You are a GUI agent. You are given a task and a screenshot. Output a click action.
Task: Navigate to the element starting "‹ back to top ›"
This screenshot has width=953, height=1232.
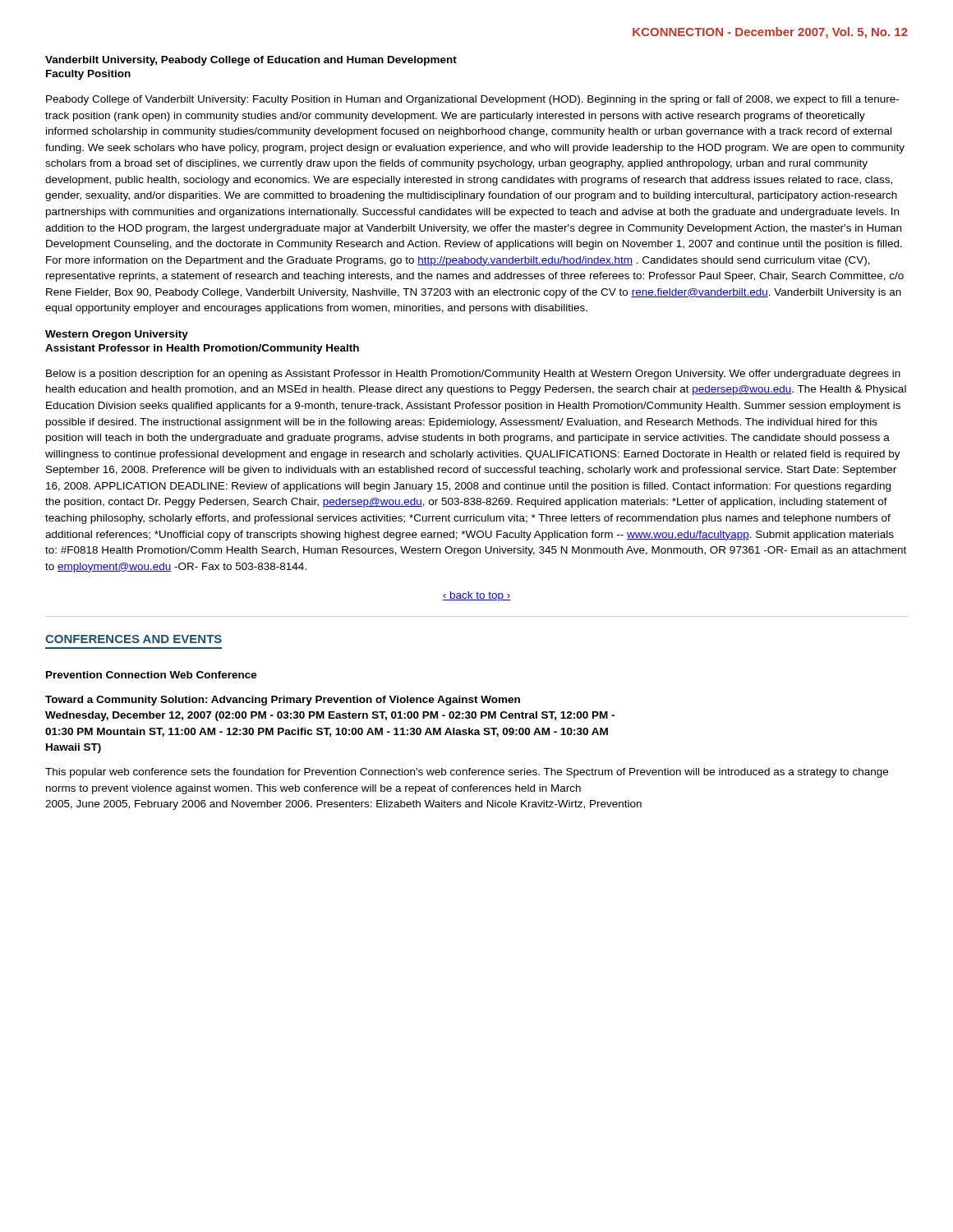coord(476,595)
